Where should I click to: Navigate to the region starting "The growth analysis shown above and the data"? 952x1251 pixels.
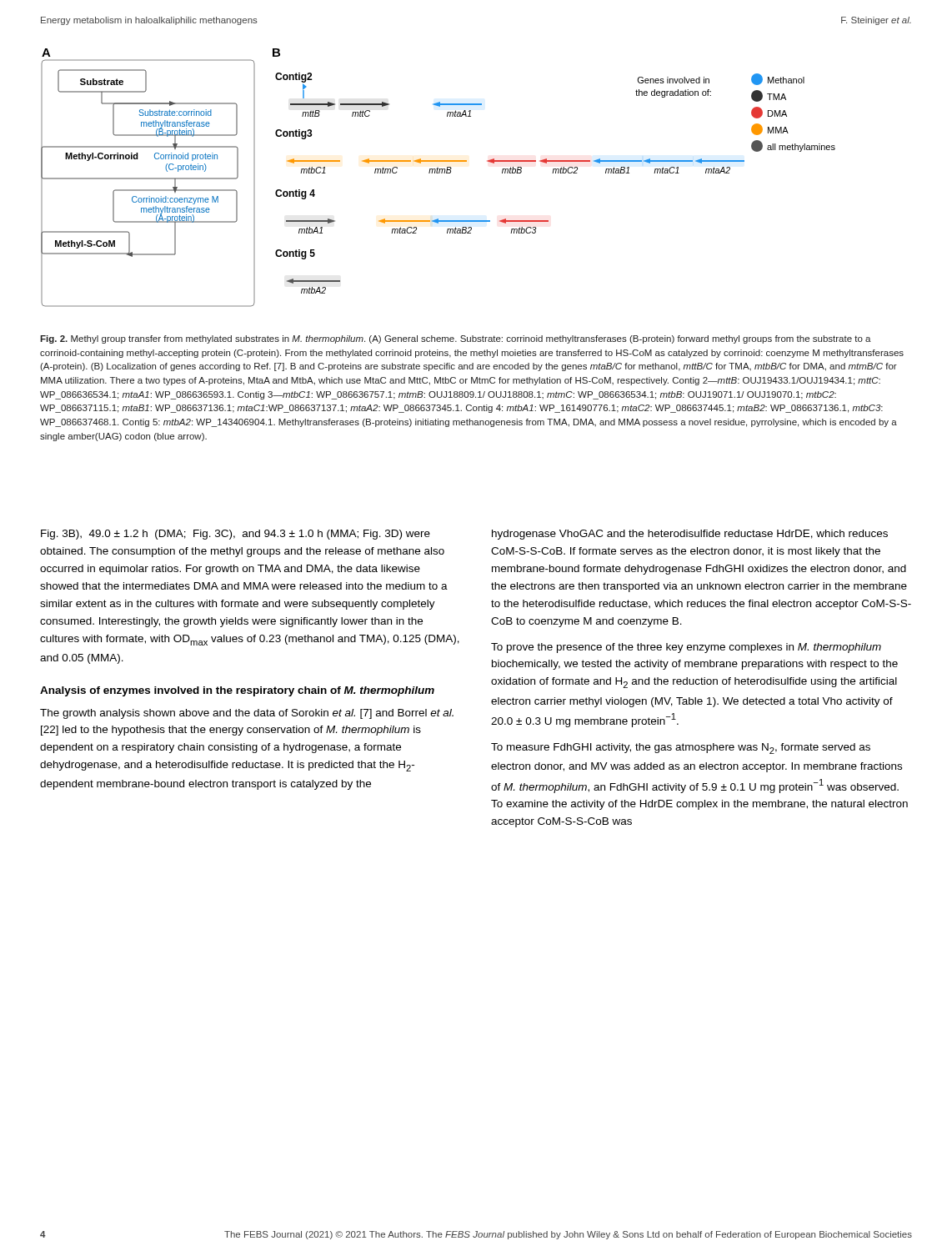pos(250,749)
